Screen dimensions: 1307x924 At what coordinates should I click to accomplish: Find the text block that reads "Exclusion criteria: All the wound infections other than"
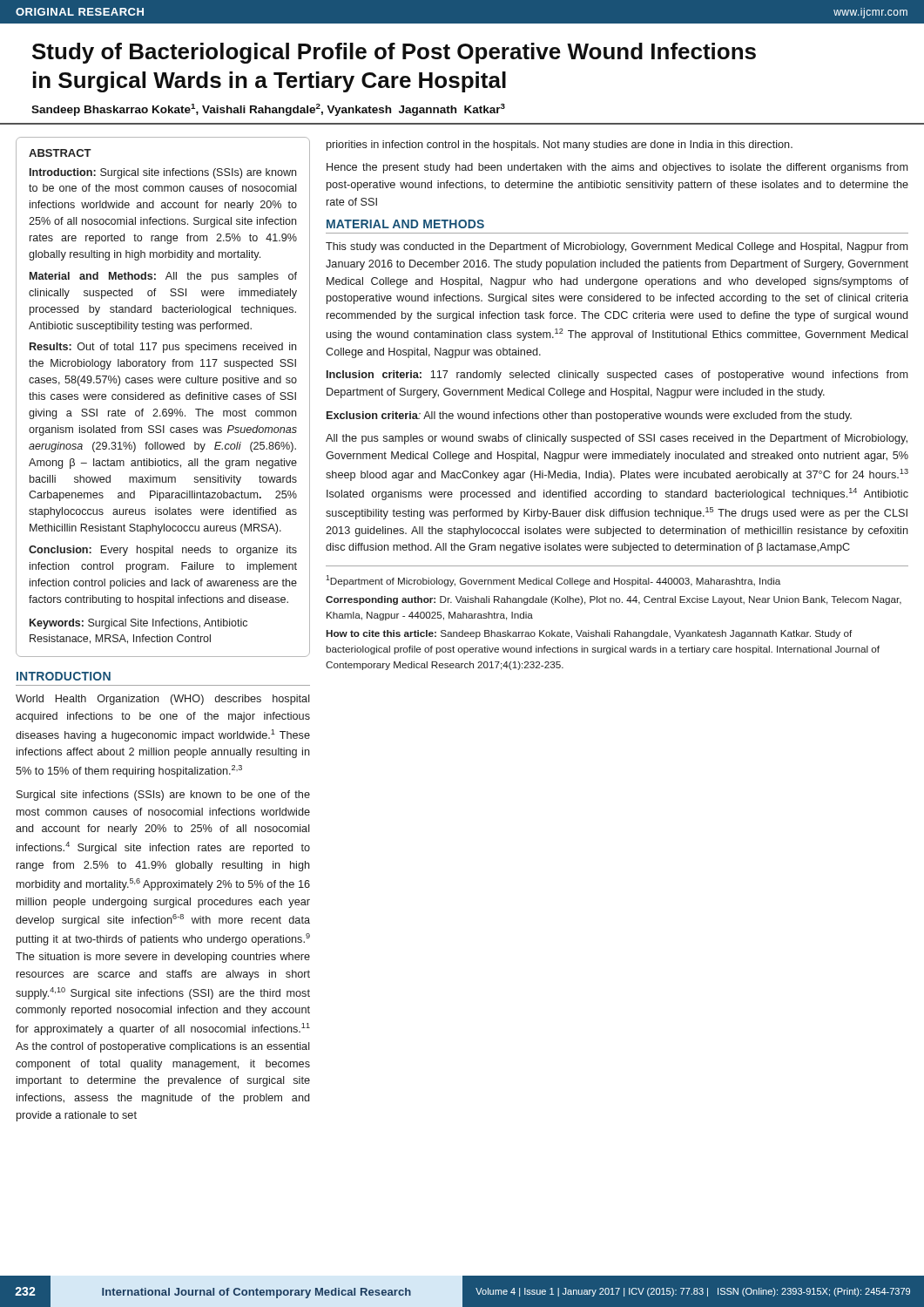coord(589,415)
